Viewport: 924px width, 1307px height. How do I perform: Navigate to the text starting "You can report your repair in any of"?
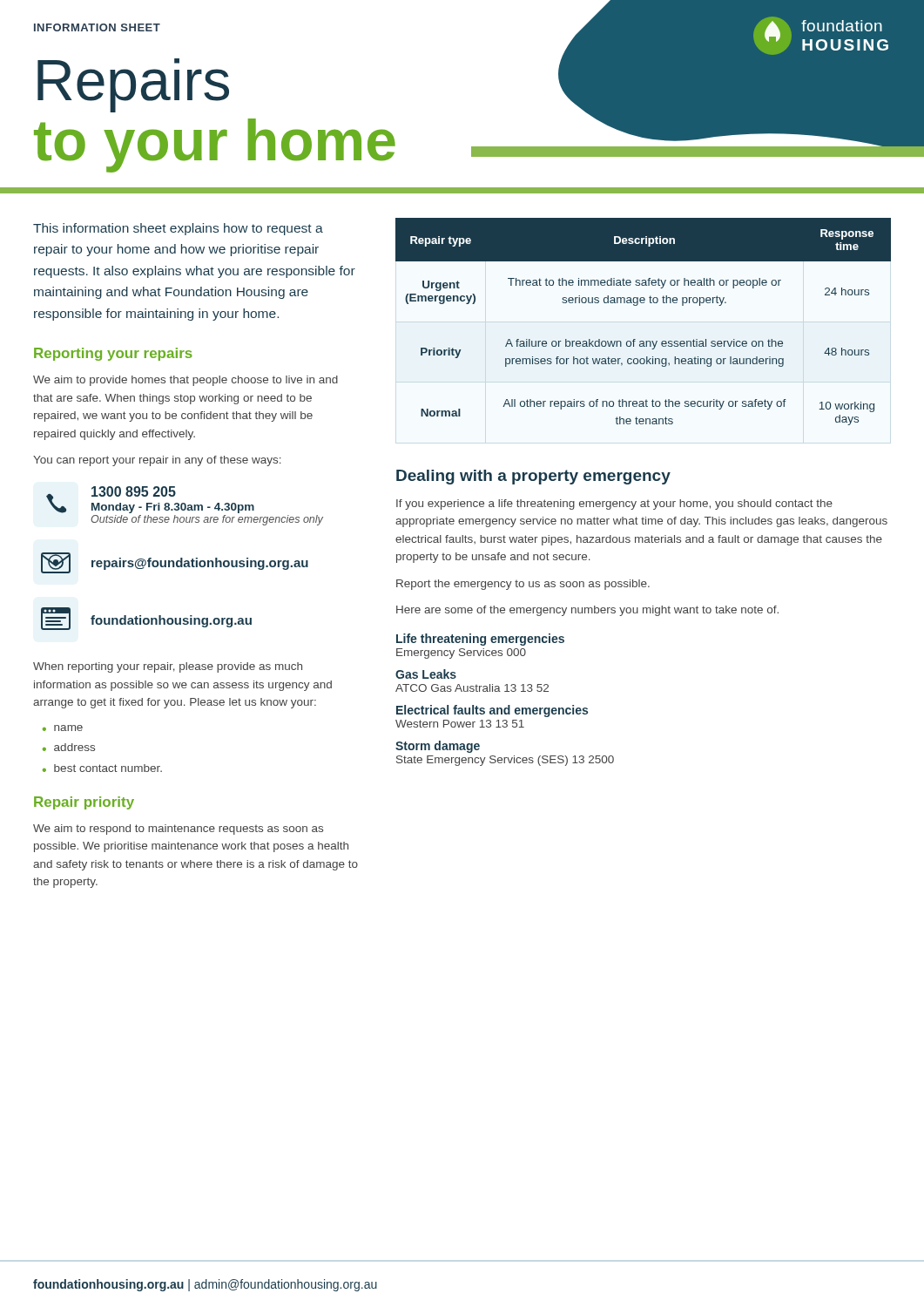click(x=157, y=460)
